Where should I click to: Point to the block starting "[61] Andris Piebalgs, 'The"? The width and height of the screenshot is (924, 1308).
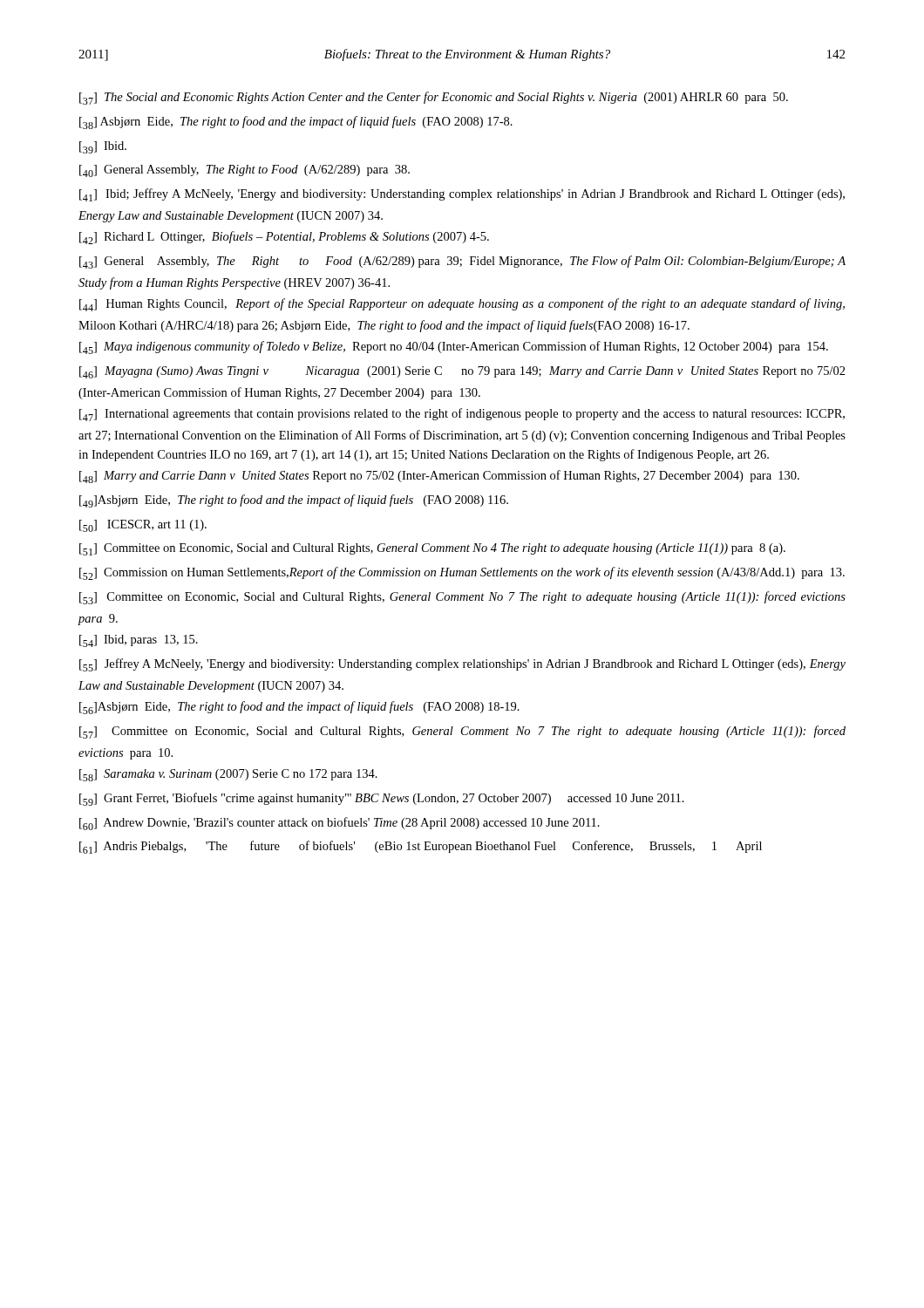[x=420, y=848]
